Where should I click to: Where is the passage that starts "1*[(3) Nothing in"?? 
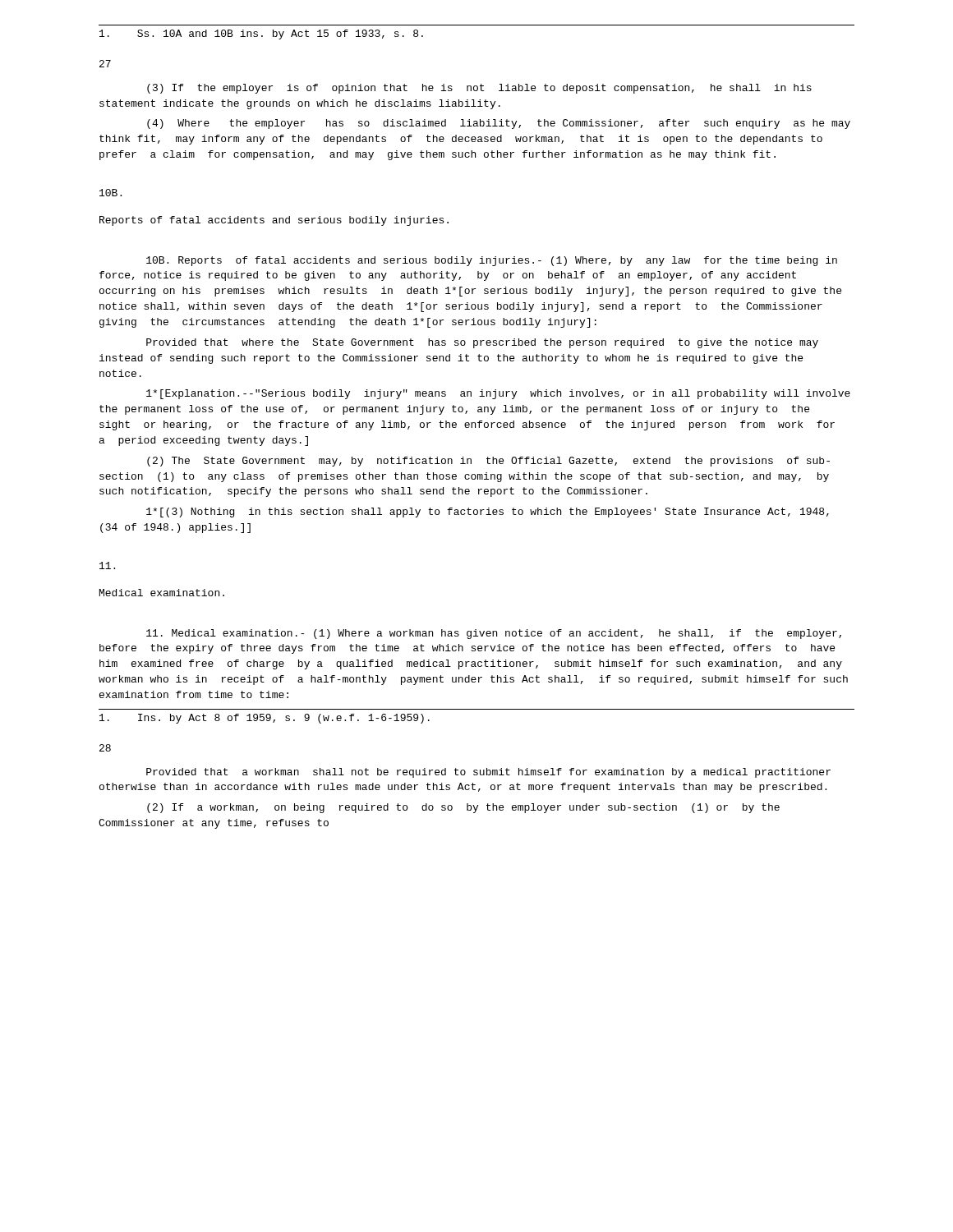click(x=476, y=521)
